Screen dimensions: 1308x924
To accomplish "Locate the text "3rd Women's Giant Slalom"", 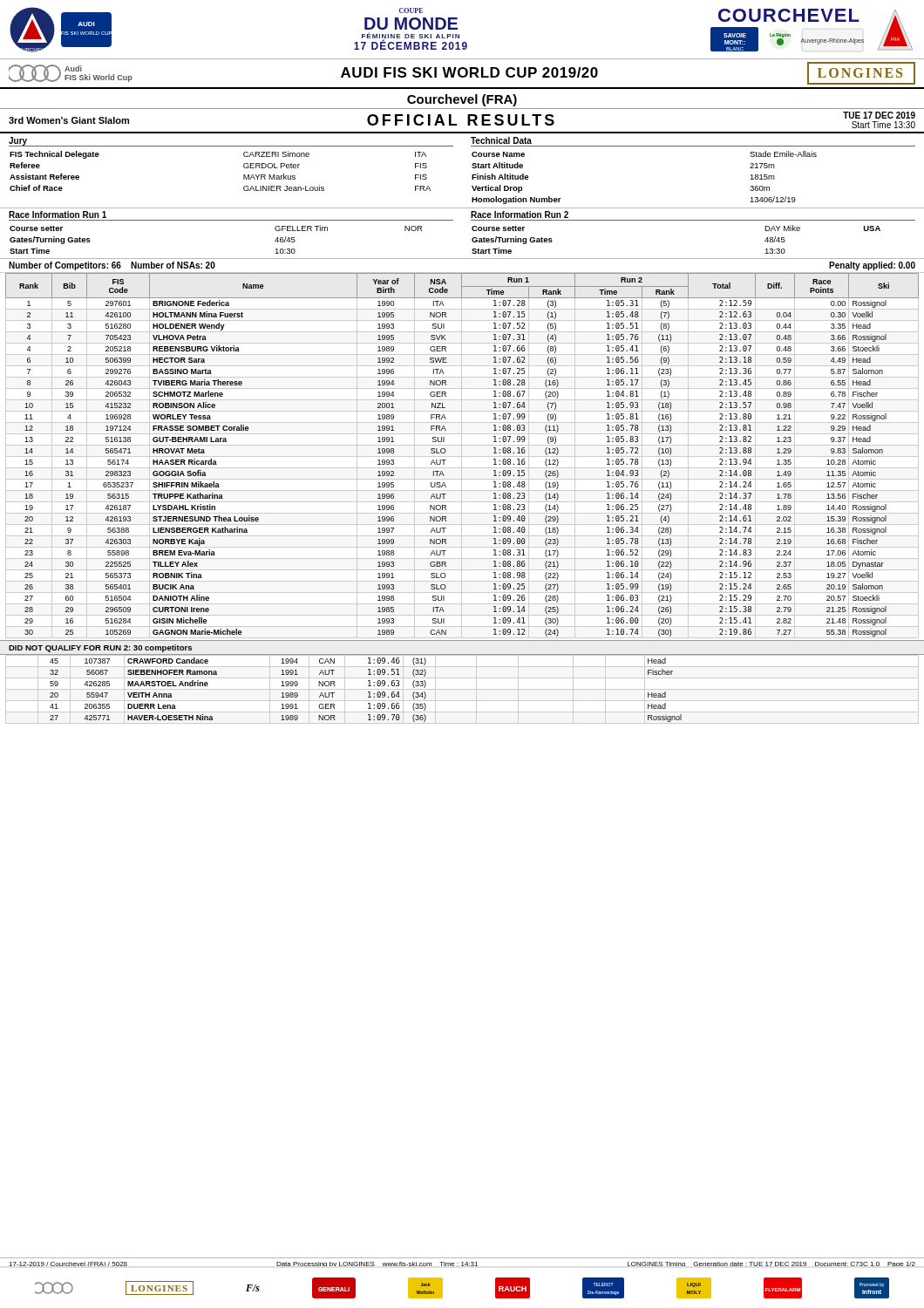I will pyautogui.click(x=69, y=120).
